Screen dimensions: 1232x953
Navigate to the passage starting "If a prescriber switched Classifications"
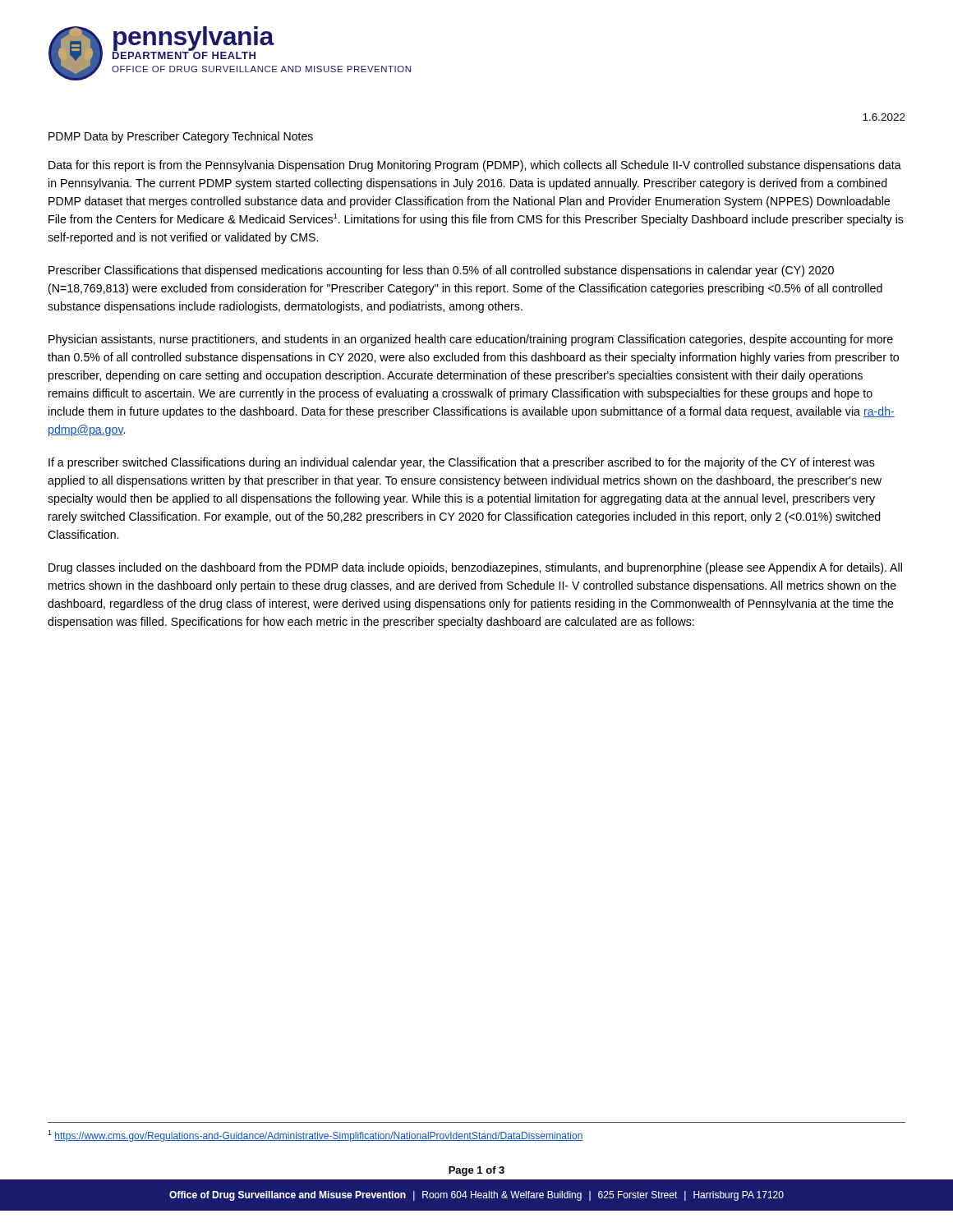tap(465, 499)
